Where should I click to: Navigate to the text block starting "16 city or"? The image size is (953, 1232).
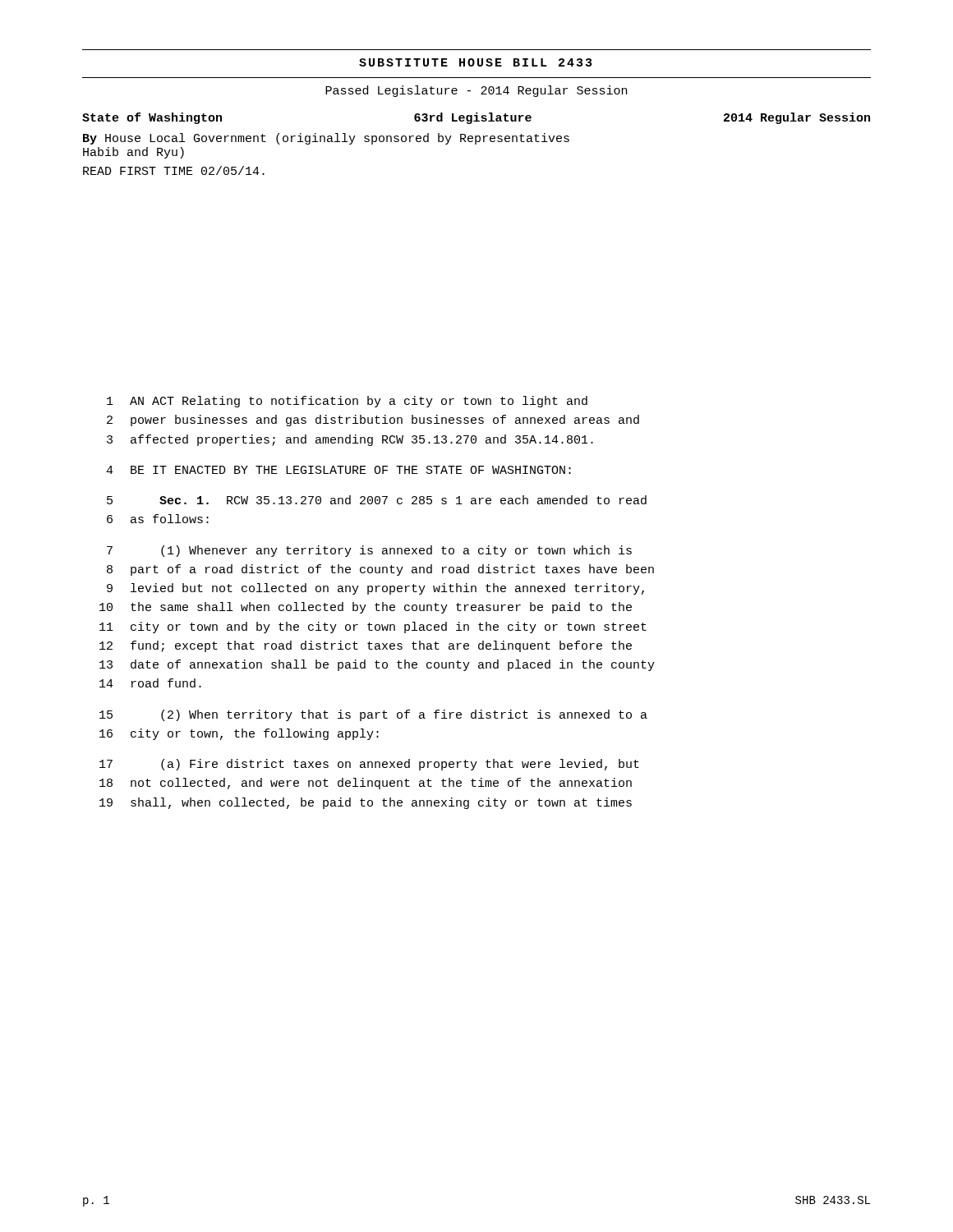pyautogui.click(x=239, y=734)
